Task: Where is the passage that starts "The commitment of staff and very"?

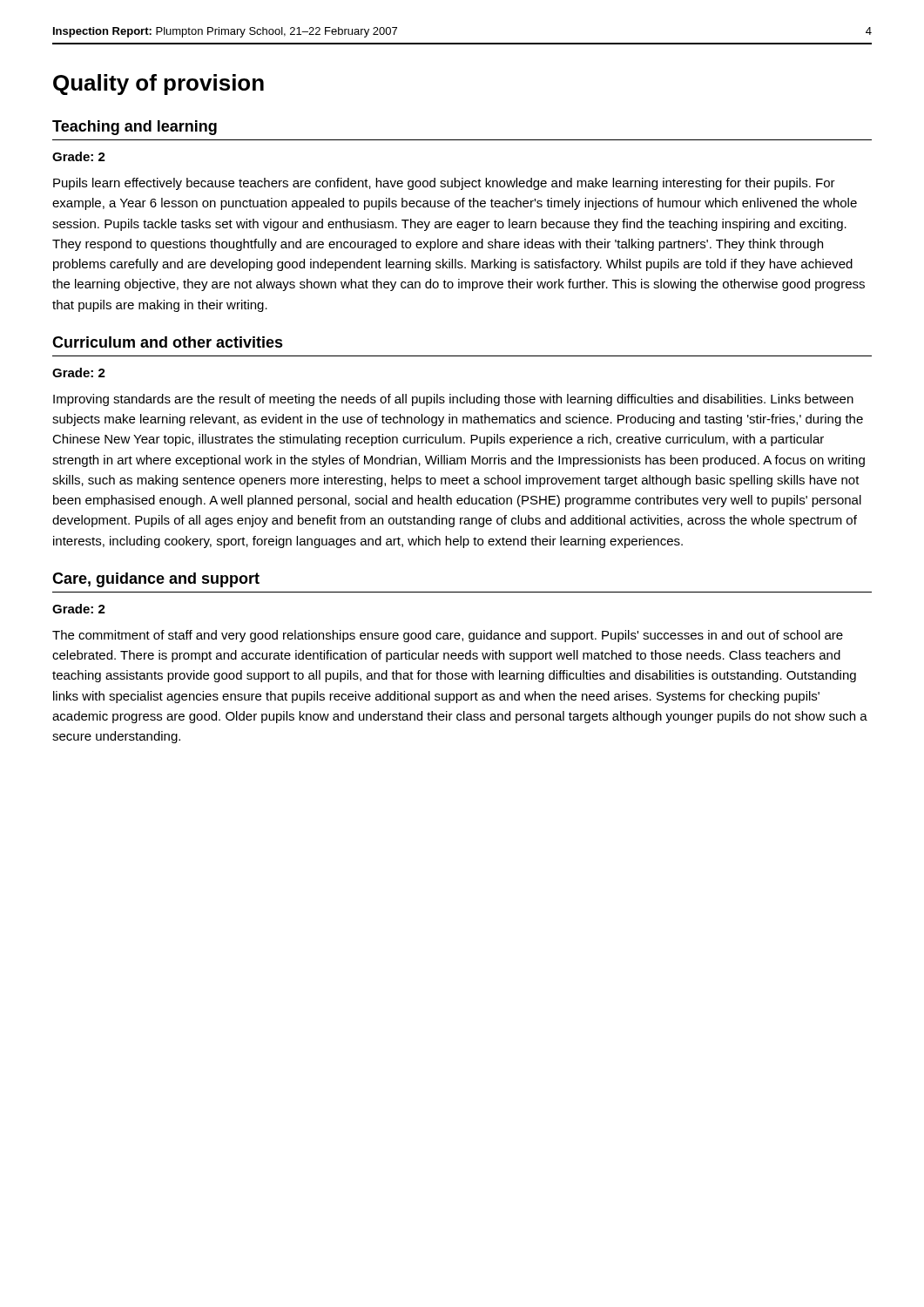Action: click(x=460, y=685)
